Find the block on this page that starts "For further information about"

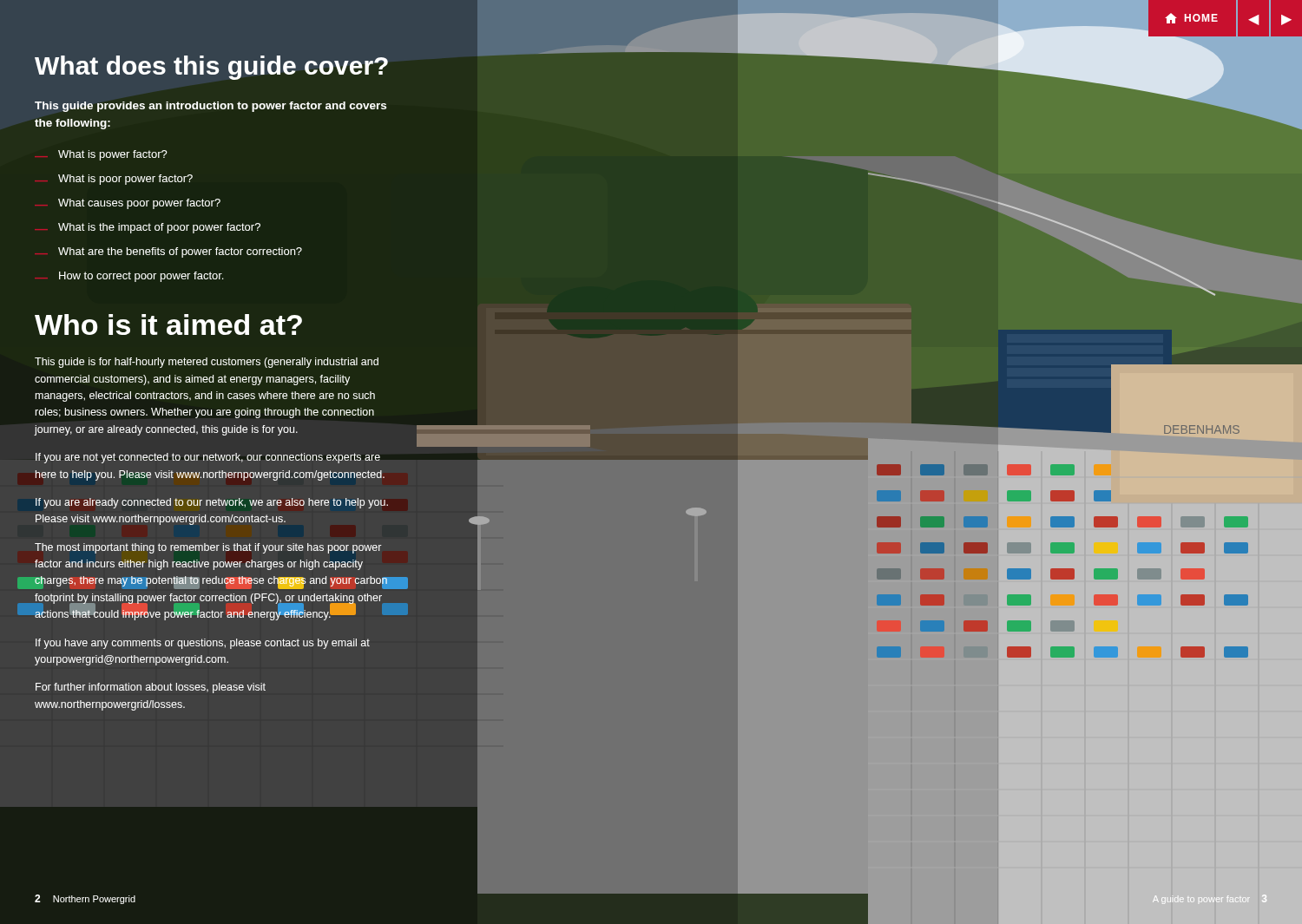click(213, 696)
